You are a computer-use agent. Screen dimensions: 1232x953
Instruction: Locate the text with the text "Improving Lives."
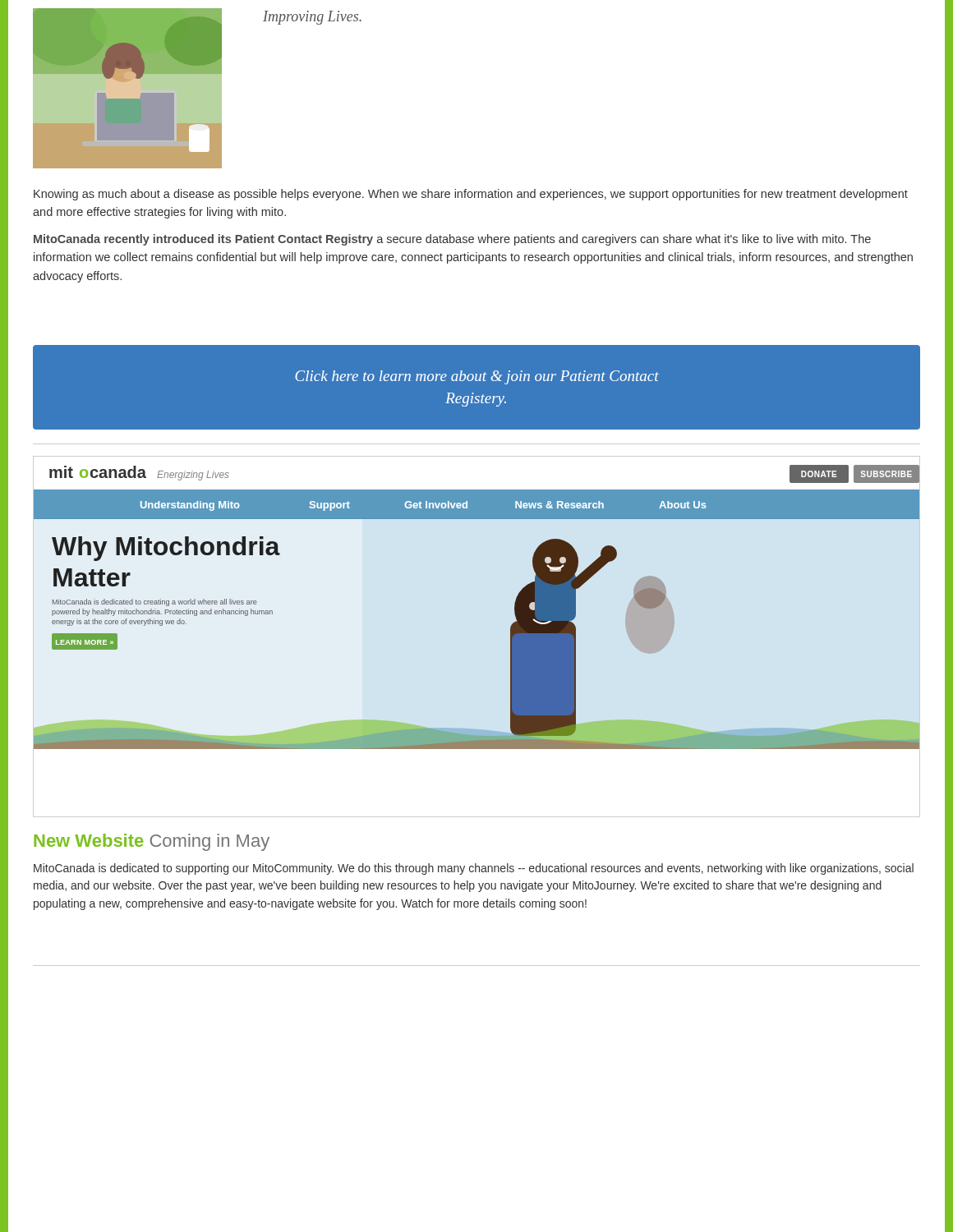(313, 16)
